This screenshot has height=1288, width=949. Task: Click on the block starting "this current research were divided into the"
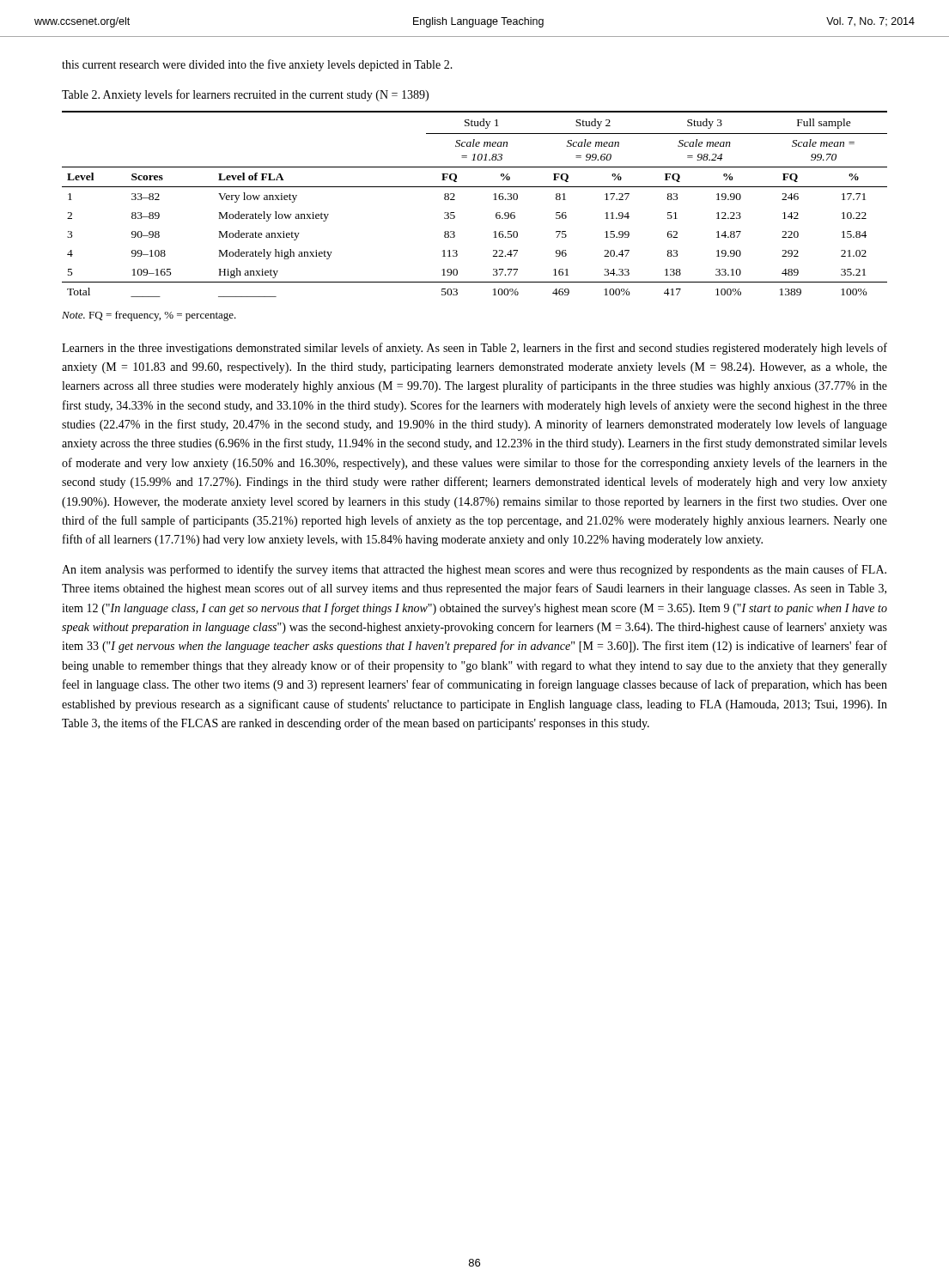(257, 65)
